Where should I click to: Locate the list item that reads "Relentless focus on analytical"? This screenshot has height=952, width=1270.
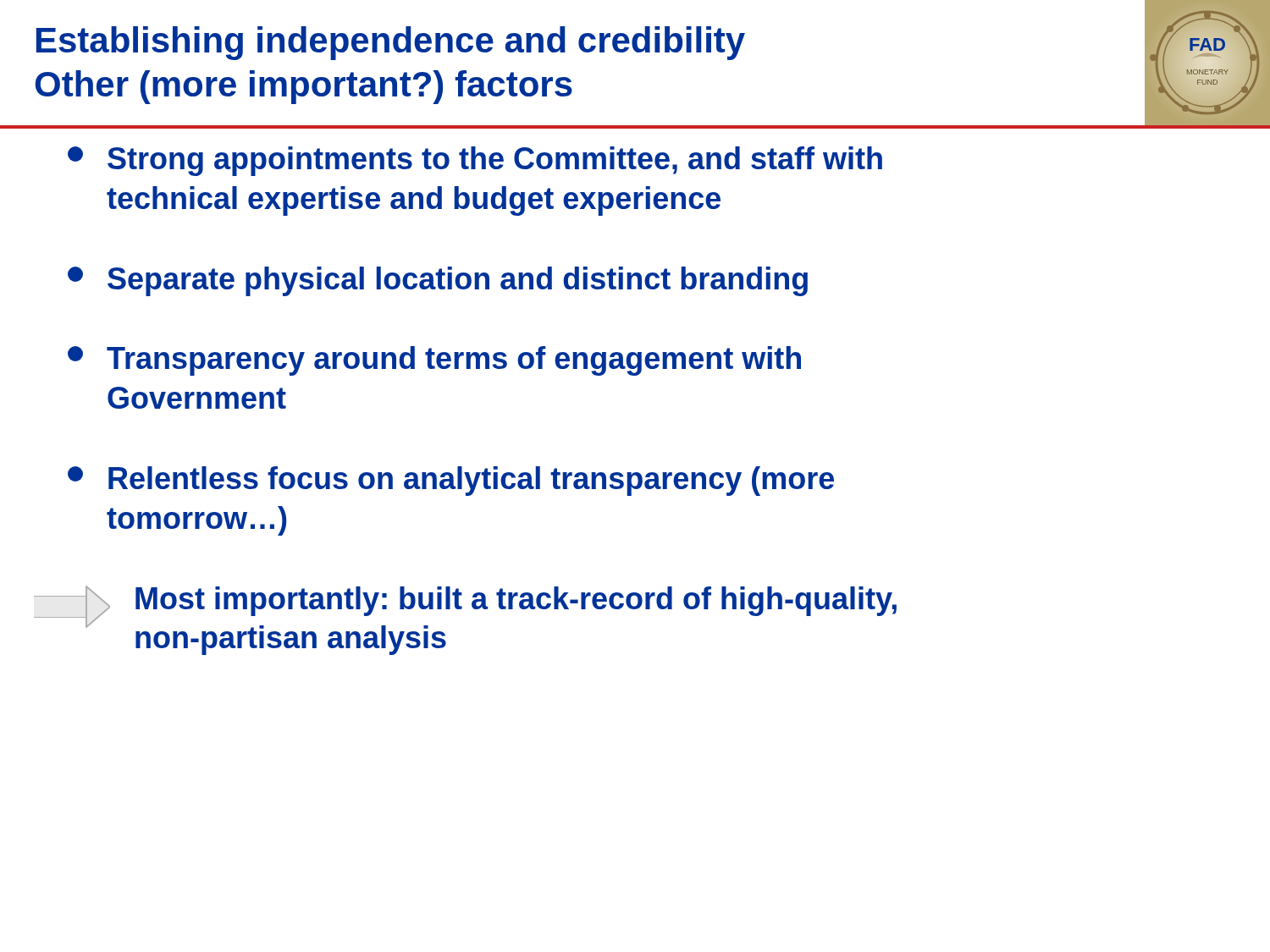coord(451,499)
